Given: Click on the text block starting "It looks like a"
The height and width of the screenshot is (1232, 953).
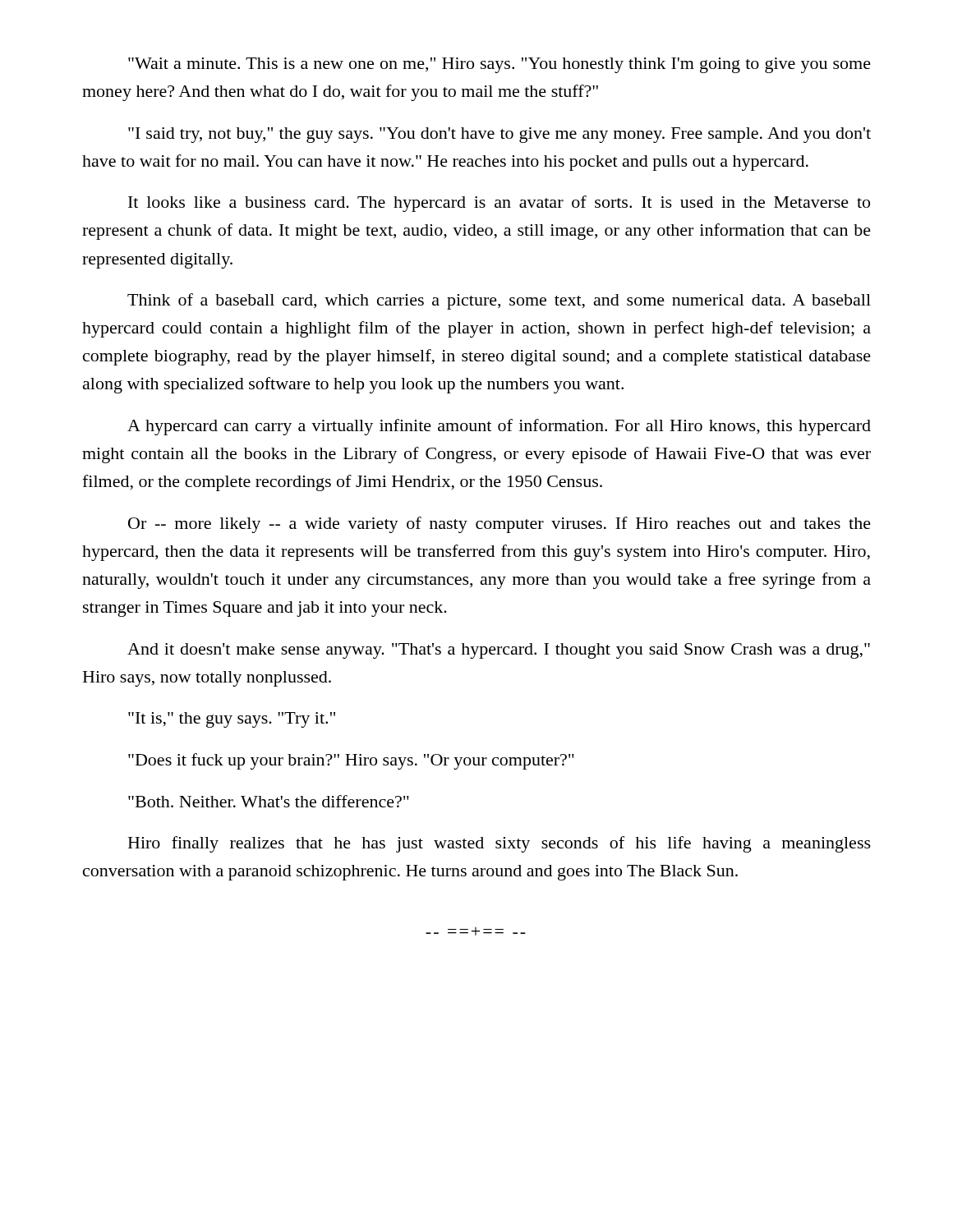Looking at the screenshot, I should coord(476,230).
